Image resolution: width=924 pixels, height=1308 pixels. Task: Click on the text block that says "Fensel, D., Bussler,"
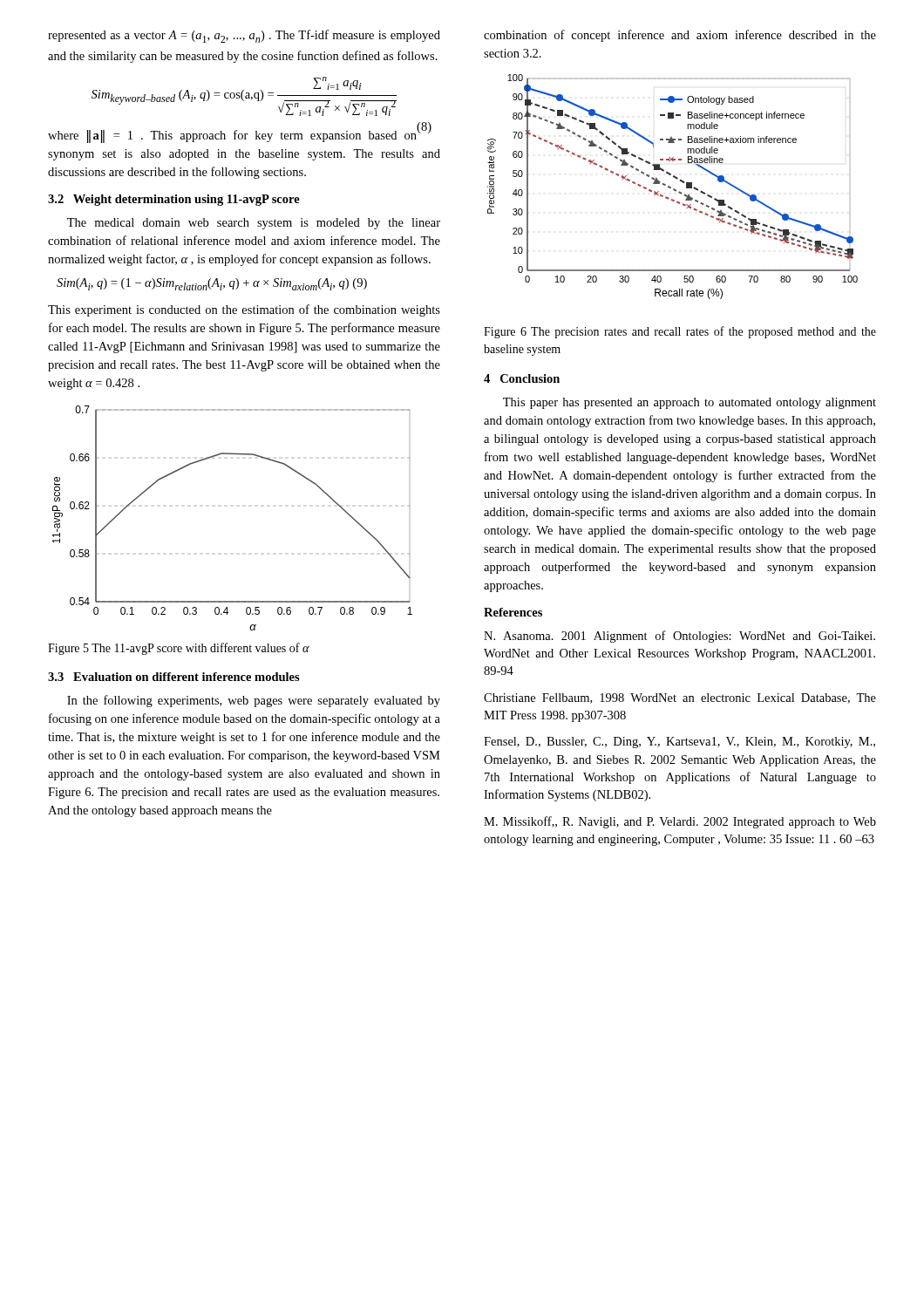point(680,768)
